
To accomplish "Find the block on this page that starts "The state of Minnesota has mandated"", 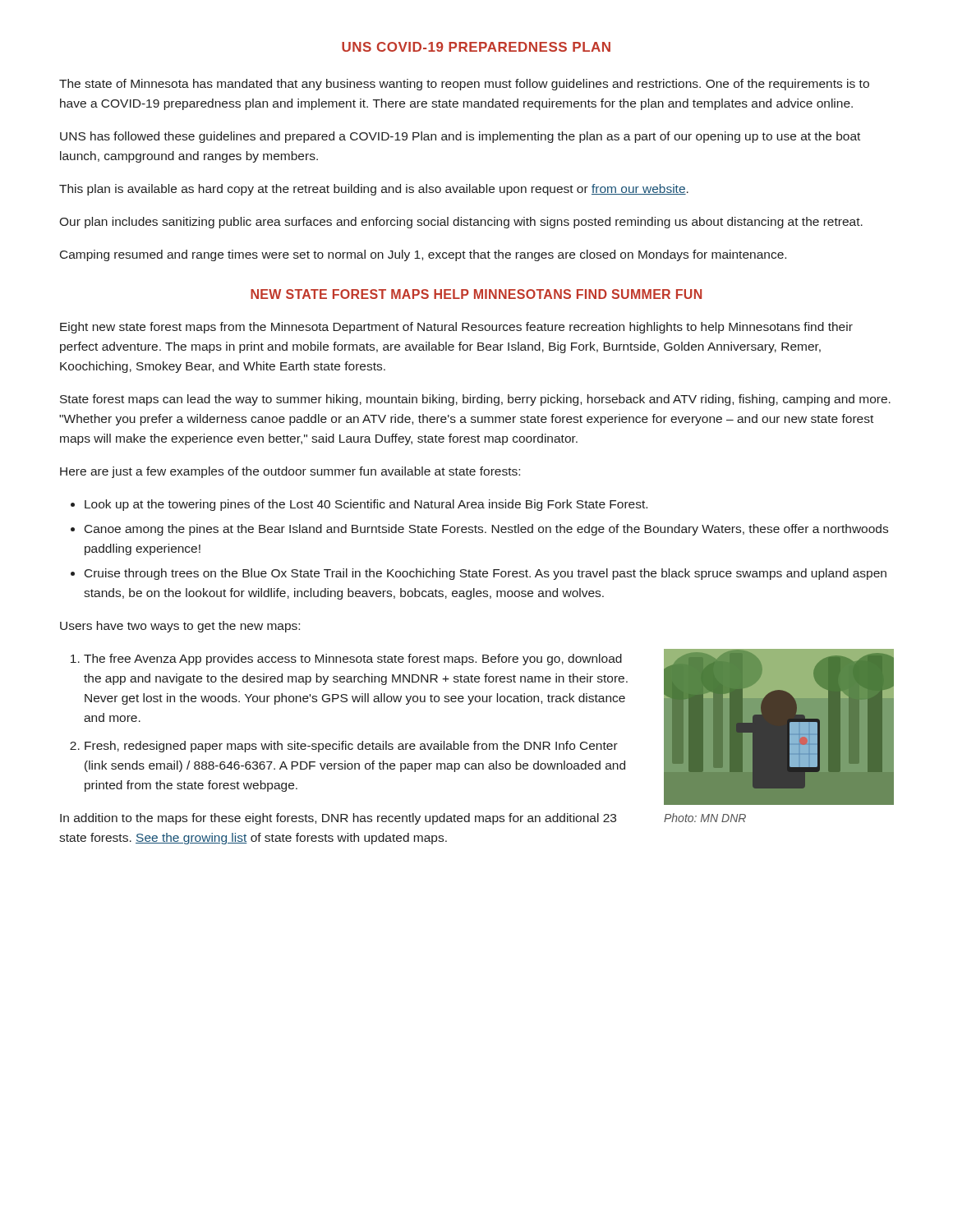I will [464, 93].
